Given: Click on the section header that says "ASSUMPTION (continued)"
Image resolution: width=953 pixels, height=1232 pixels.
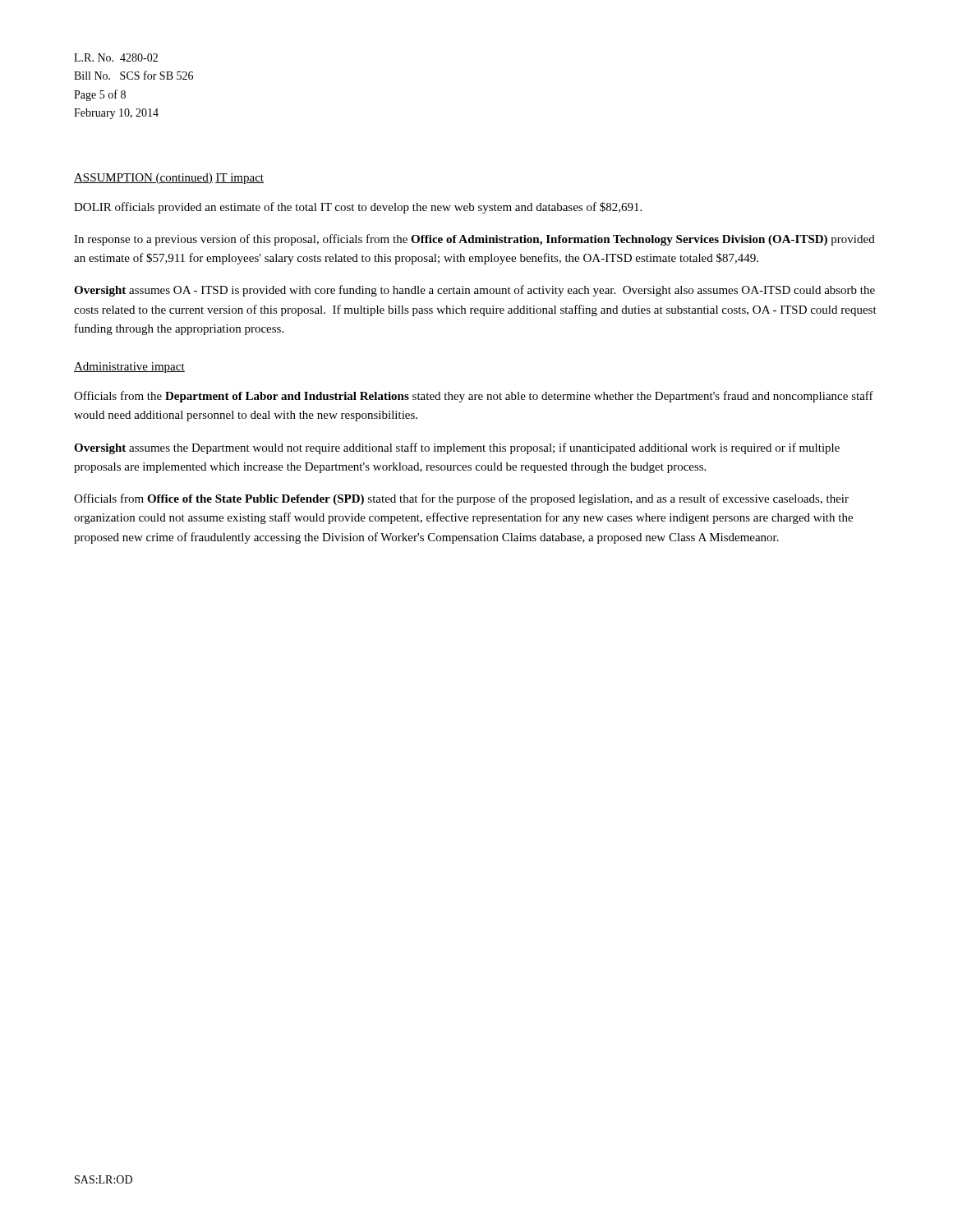Looking at the screenshot, I should click(143, 177).
